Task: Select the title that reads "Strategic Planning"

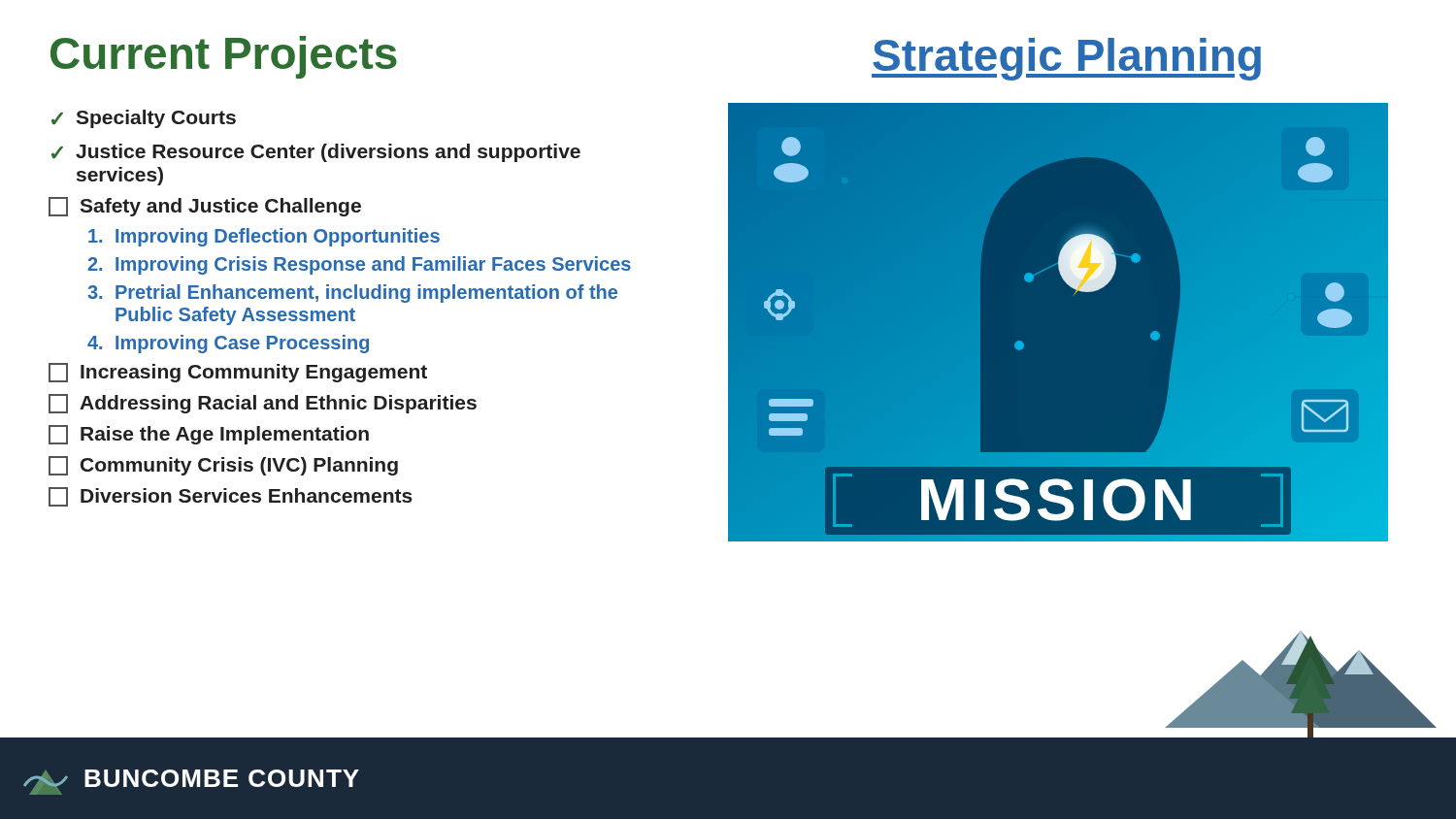Action: tap(1068, 55)
